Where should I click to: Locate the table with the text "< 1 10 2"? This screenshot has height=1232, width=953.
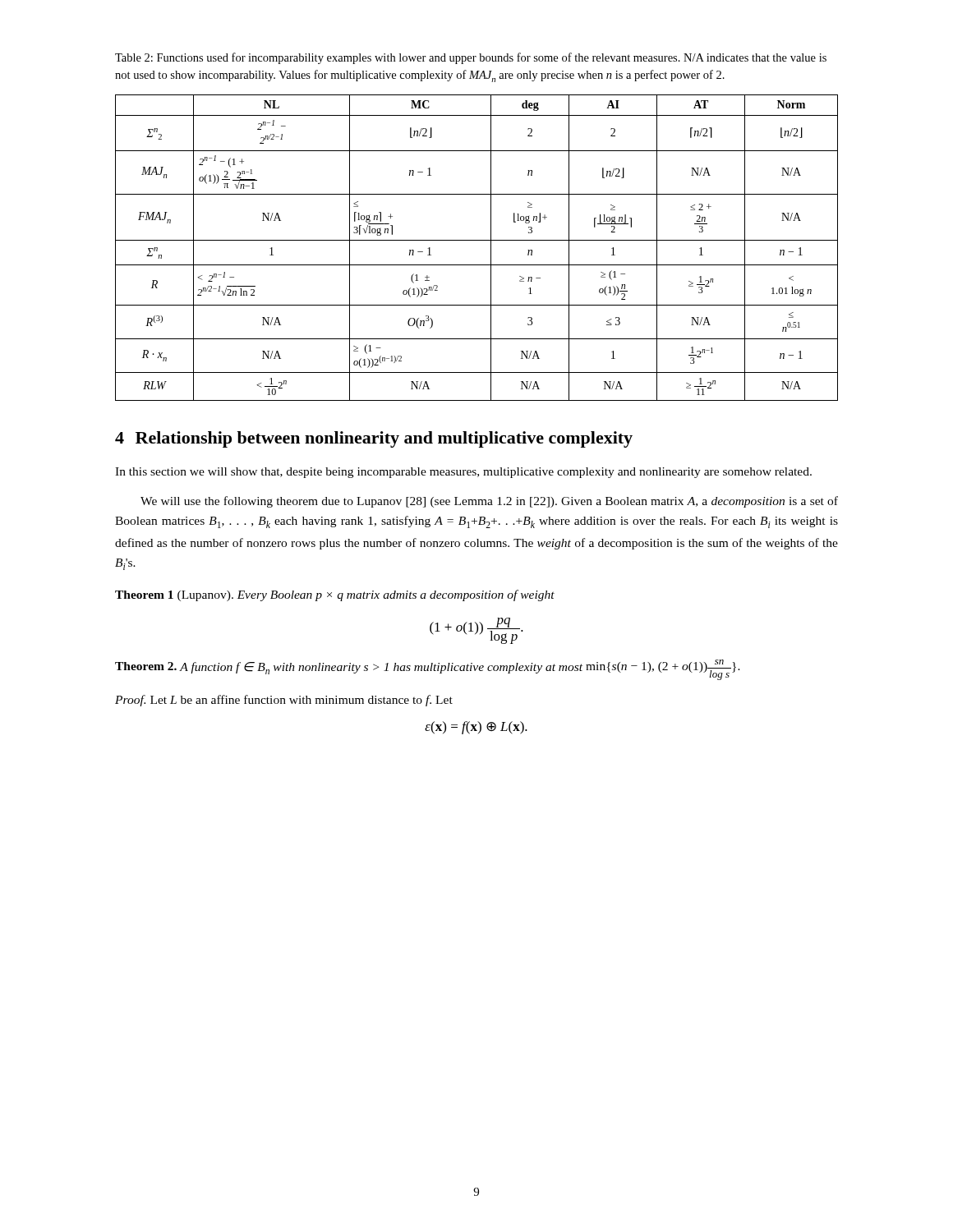click(x=476, y=247)
